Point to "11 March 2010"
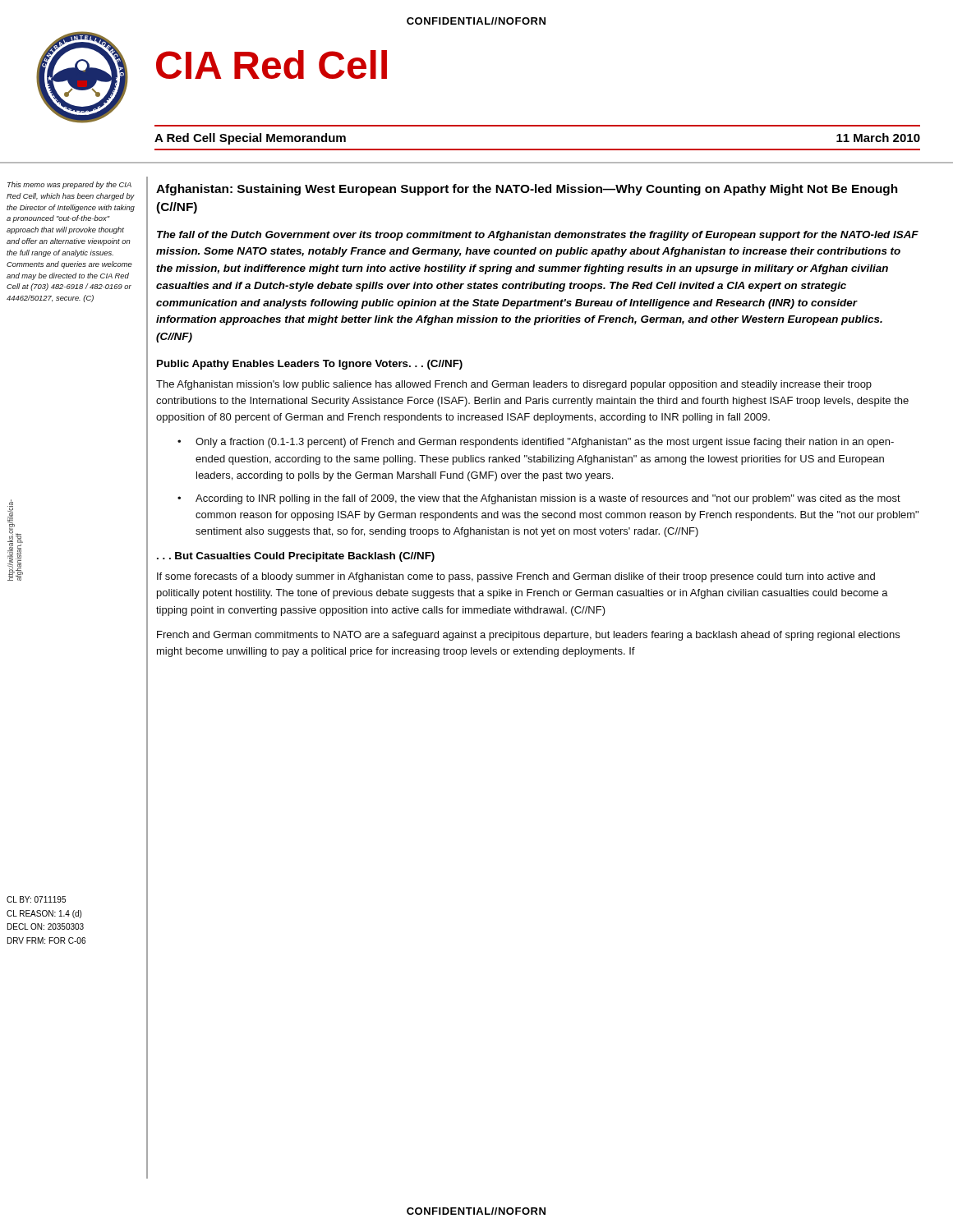The width and height of the screenshot is (953, 1232). coord(878,138)
